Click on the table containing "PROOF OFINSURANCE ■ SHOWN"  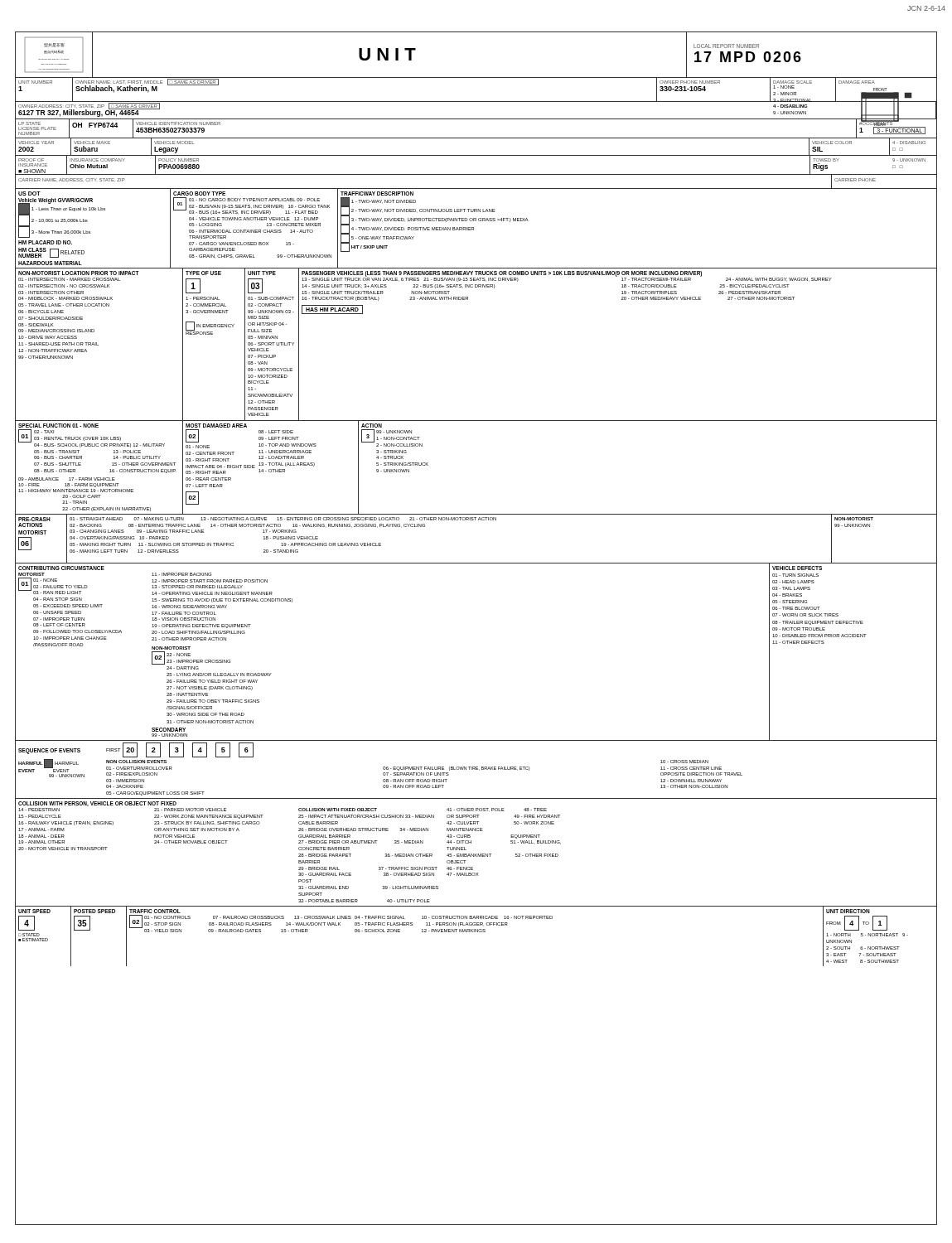coord(476,165)
